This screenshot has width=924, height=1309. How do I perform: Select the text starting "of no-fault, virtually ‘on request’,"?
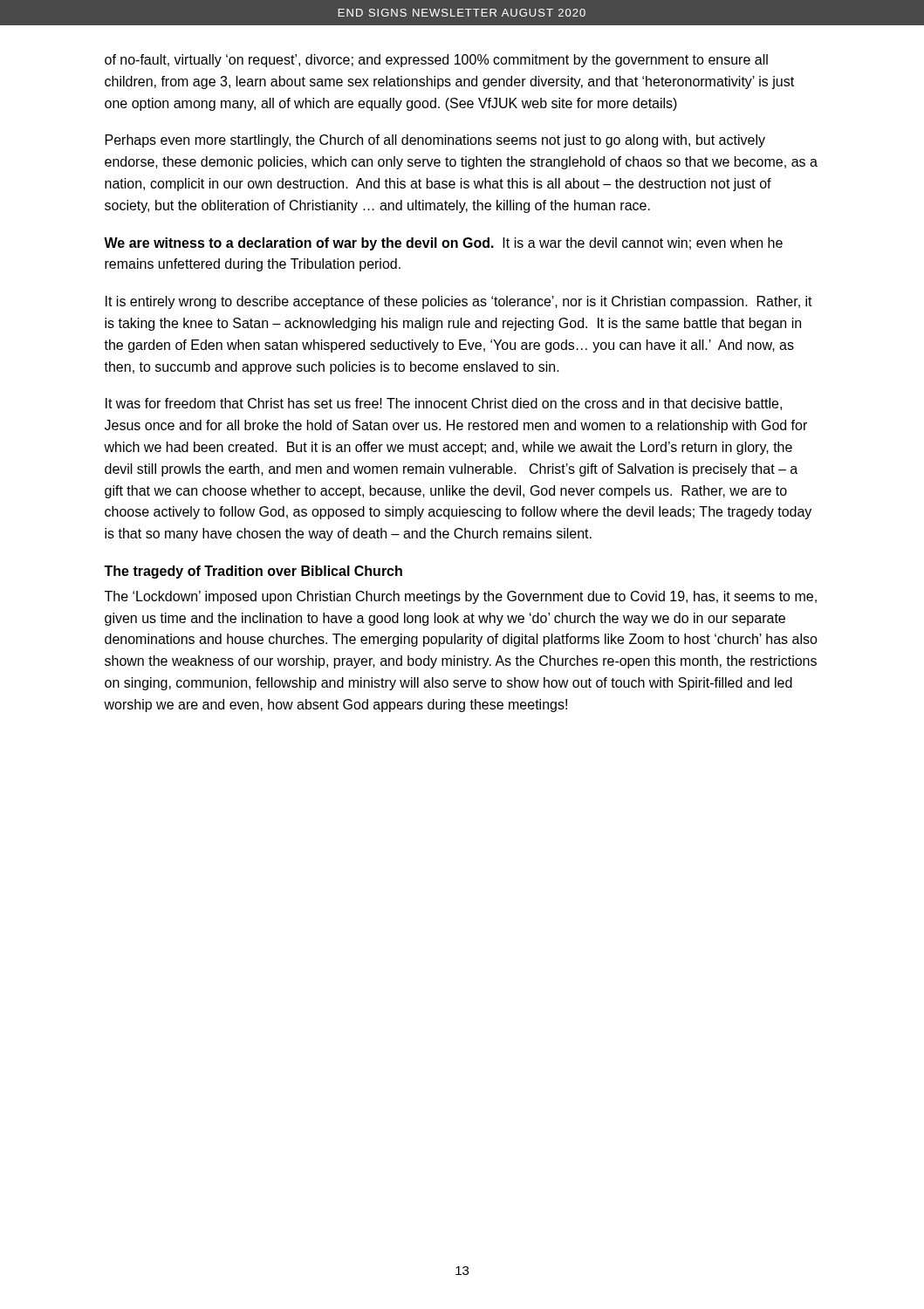(x=449, y=81)
